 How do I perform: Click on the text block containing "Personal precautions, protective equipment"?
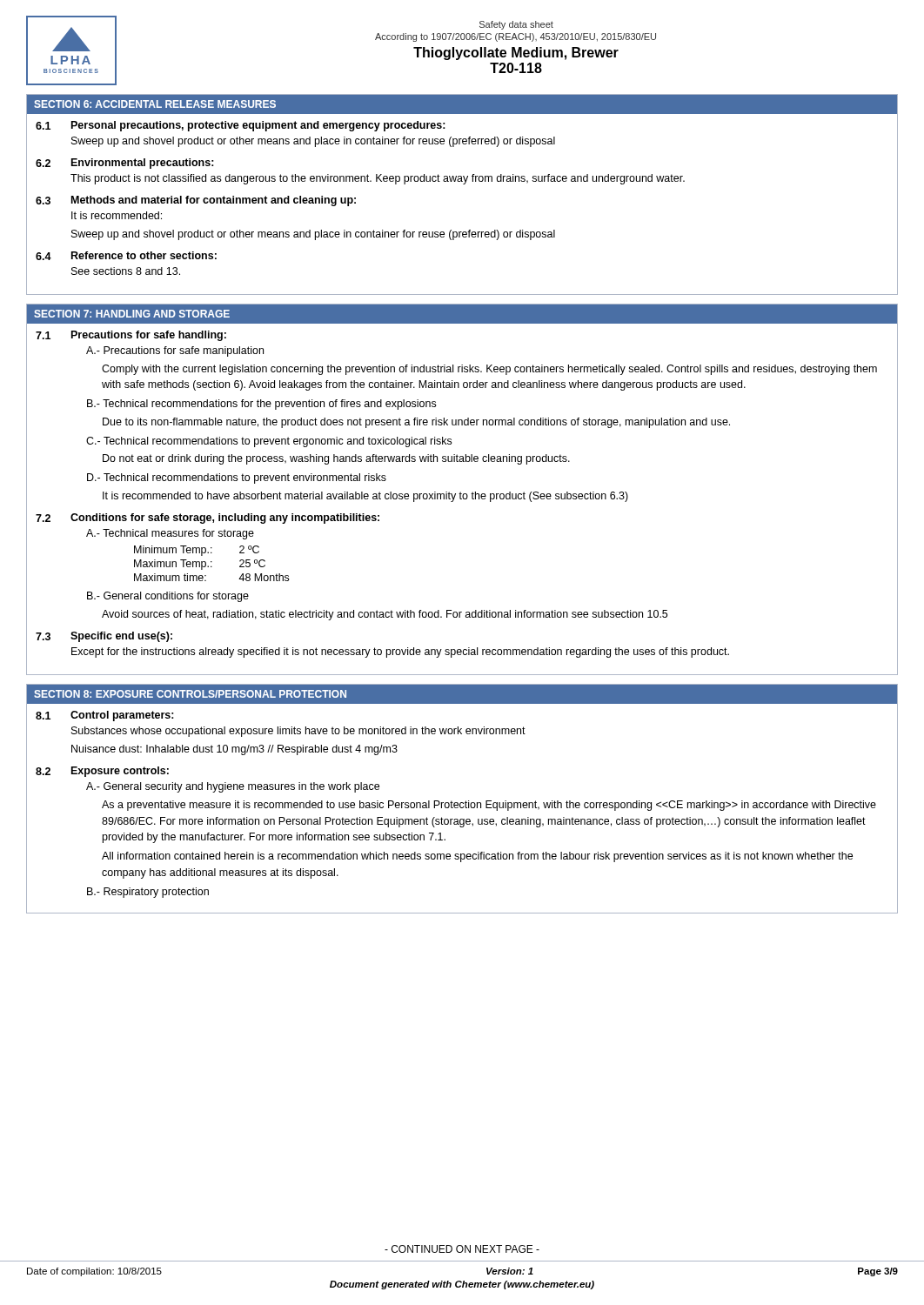coord(258,125)
